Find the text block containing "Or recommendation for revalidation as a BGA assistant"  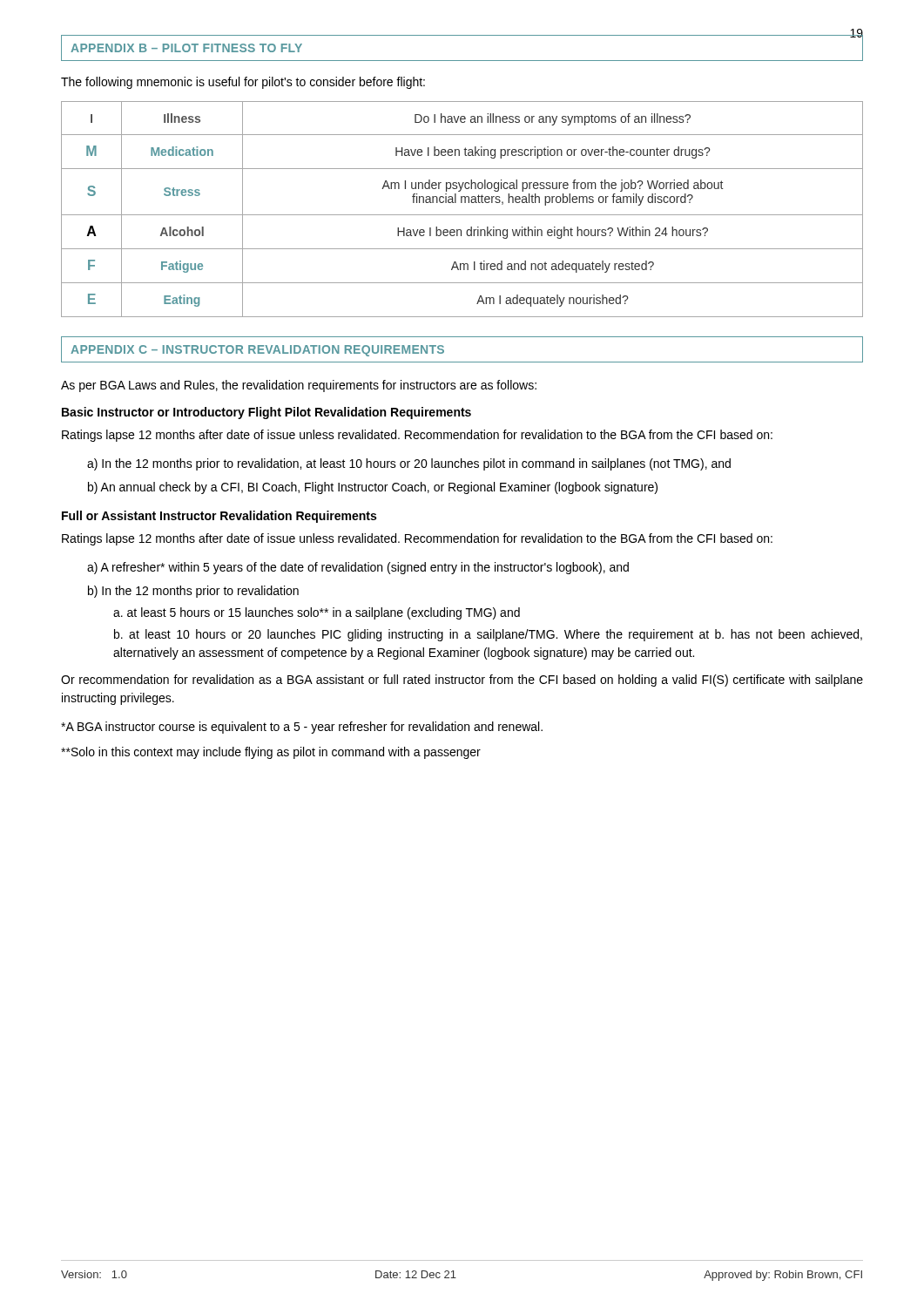coord(462,689)
